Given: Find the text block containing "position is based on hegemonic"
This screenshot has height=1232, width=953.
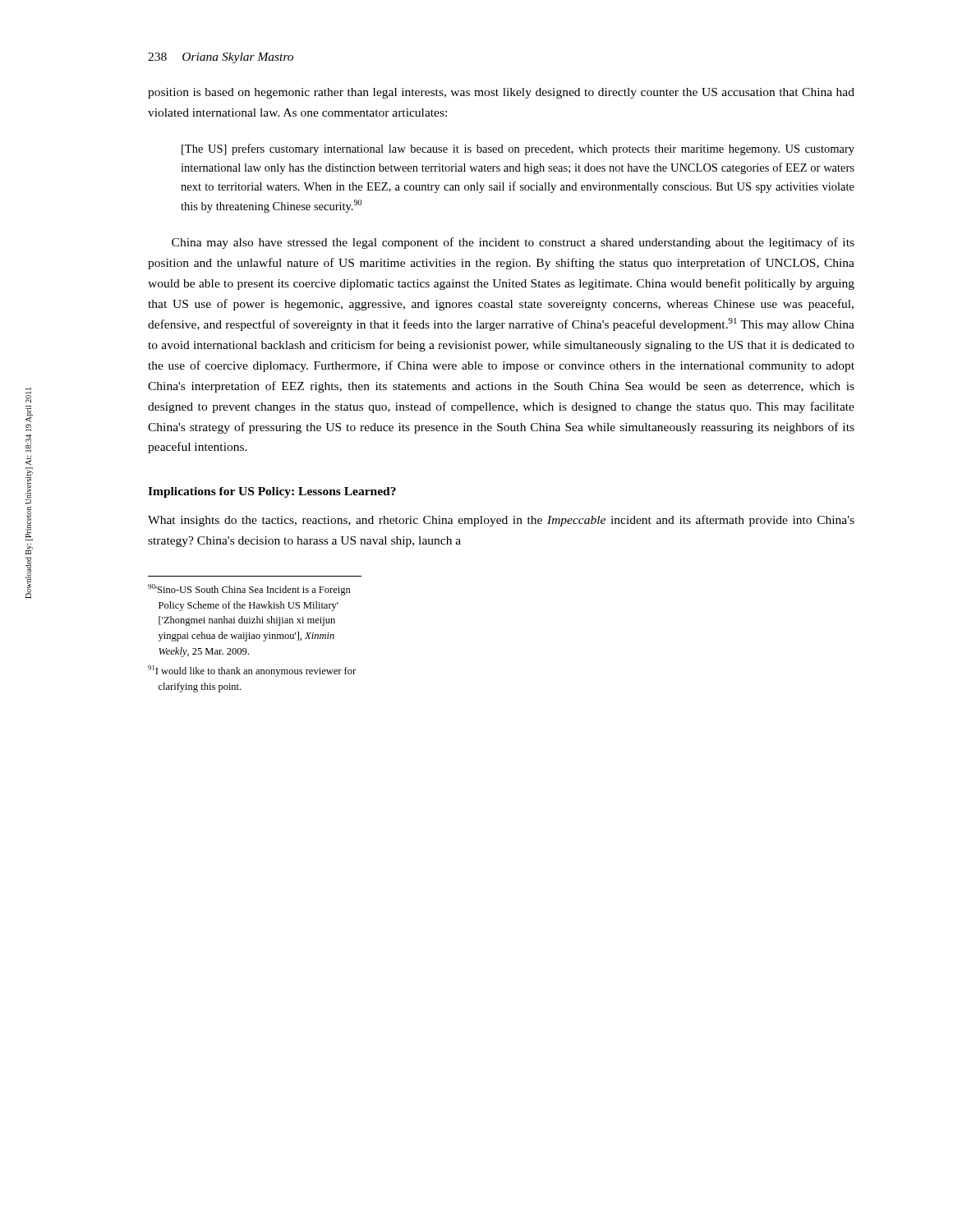Looking at the screenshot, I should pos(501,102).
